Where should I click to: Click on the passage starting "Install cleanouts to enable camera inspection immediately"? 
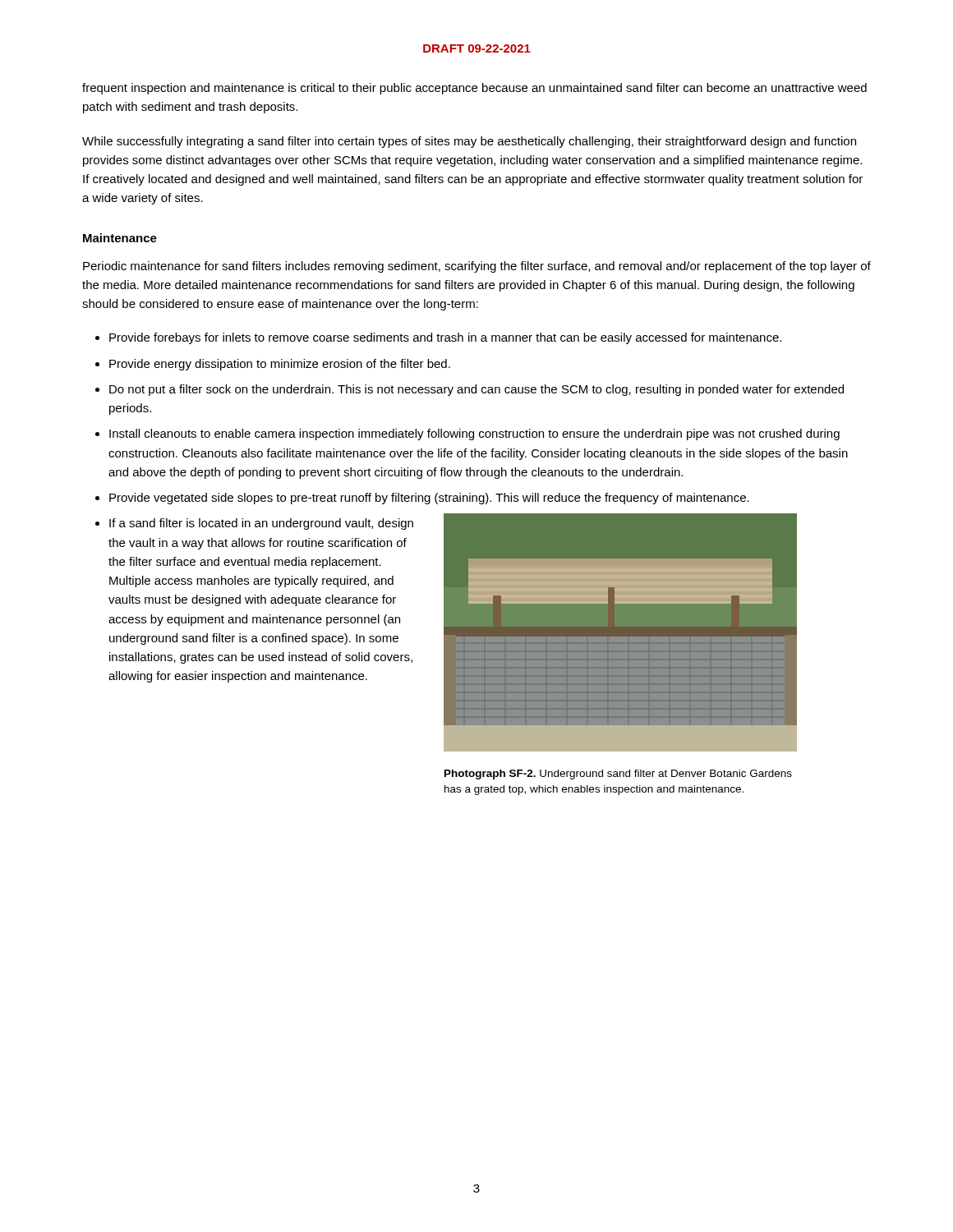[x=490, y=453]
